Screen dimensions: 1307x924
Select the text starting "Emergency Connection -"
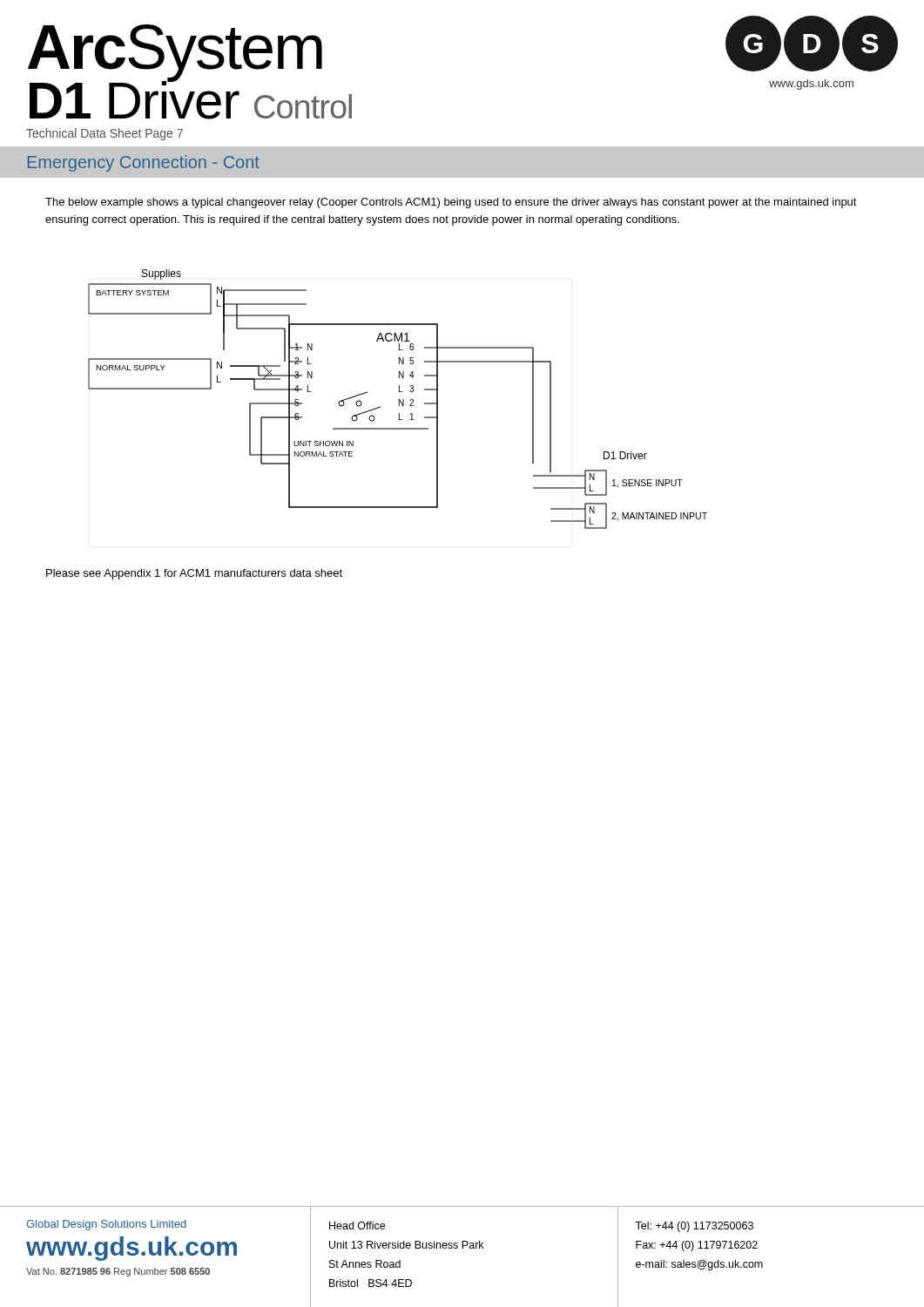(x=143, y=162)
